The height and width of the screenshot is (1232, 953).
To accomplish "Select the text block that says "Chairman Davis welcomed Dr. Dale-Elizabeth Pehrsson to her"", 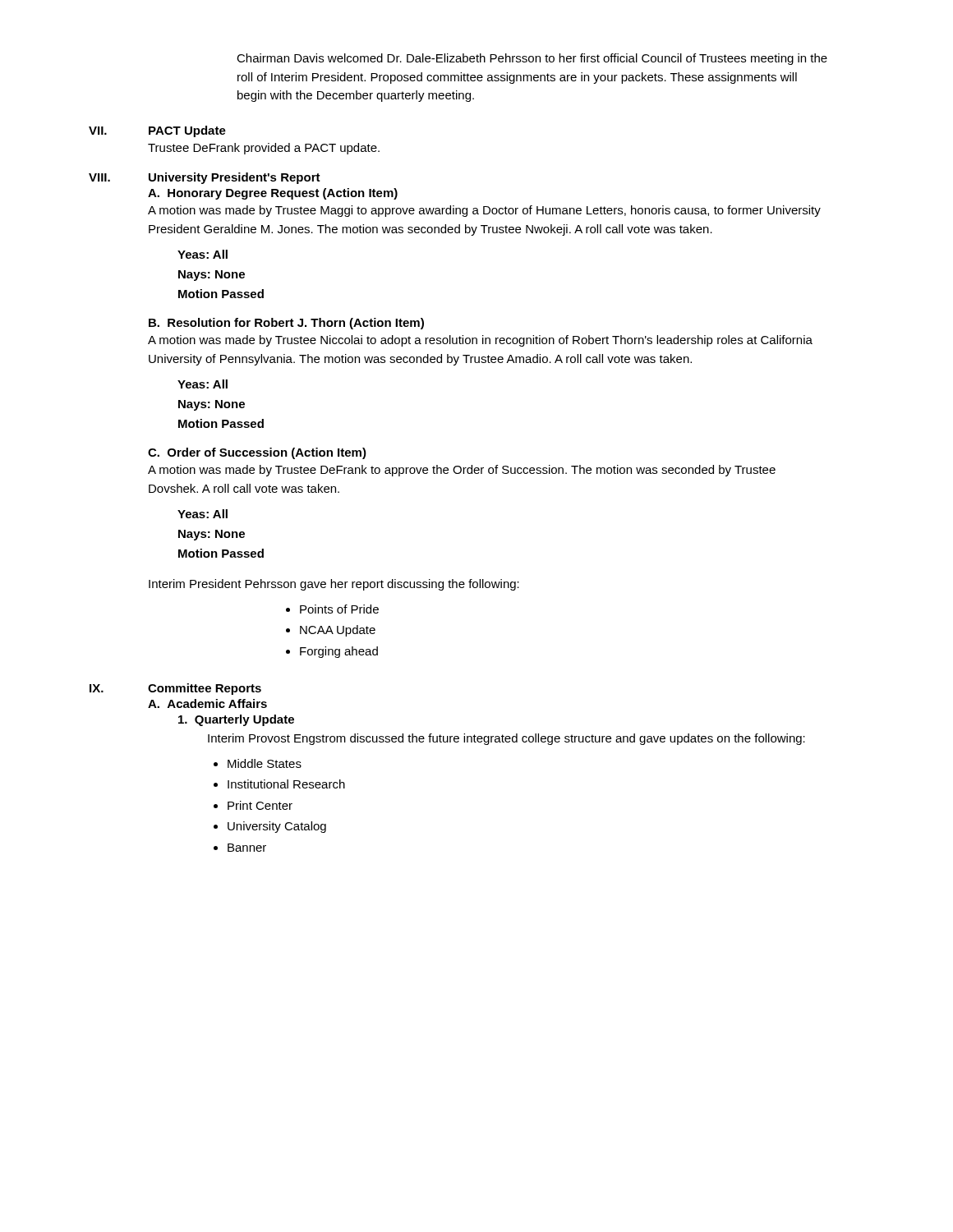I will 532,76.
